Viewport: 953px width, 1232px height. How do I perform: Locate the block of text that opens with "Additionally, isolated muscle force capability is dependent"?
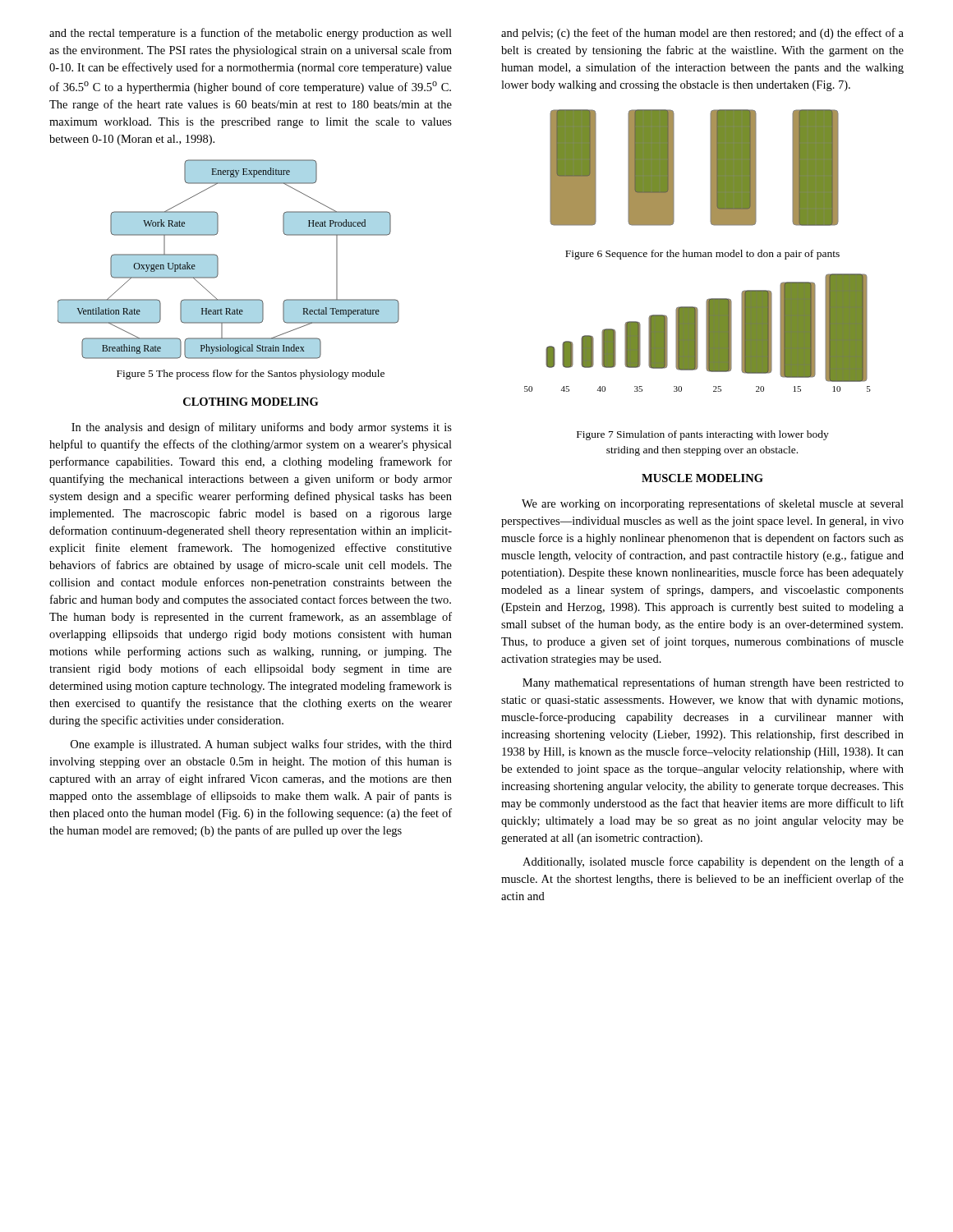(702, 879)
